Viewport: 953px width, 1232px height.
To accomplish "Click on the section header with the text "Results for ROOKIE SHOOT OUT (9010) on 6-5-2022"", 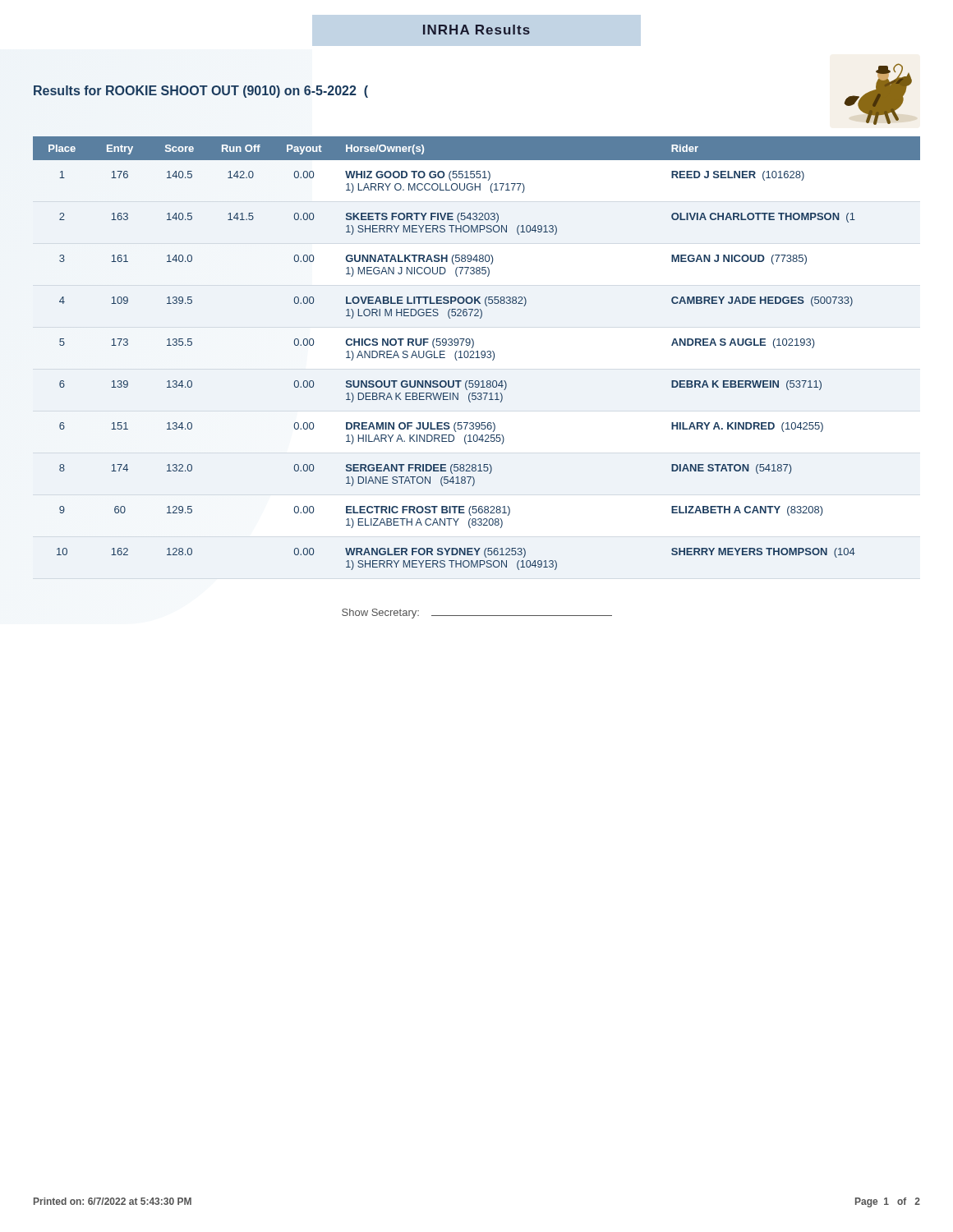I will click(x=201, y=91).
